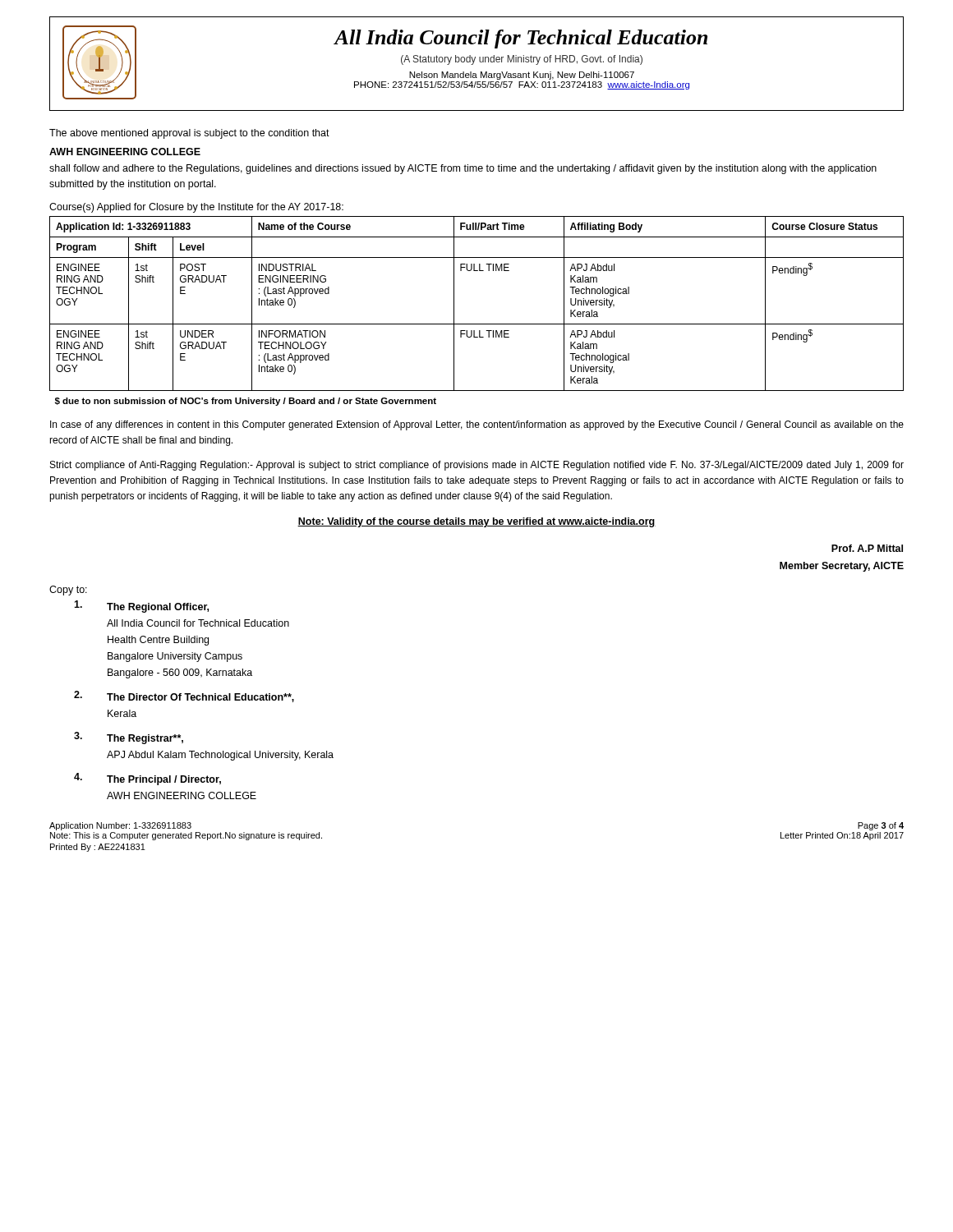The width and height of the screenshot is (953, 1232).
Task: Navigate to the passage starting "The Regional Officer, All India"
Action: pyautogui.click(x=141, y=607)
